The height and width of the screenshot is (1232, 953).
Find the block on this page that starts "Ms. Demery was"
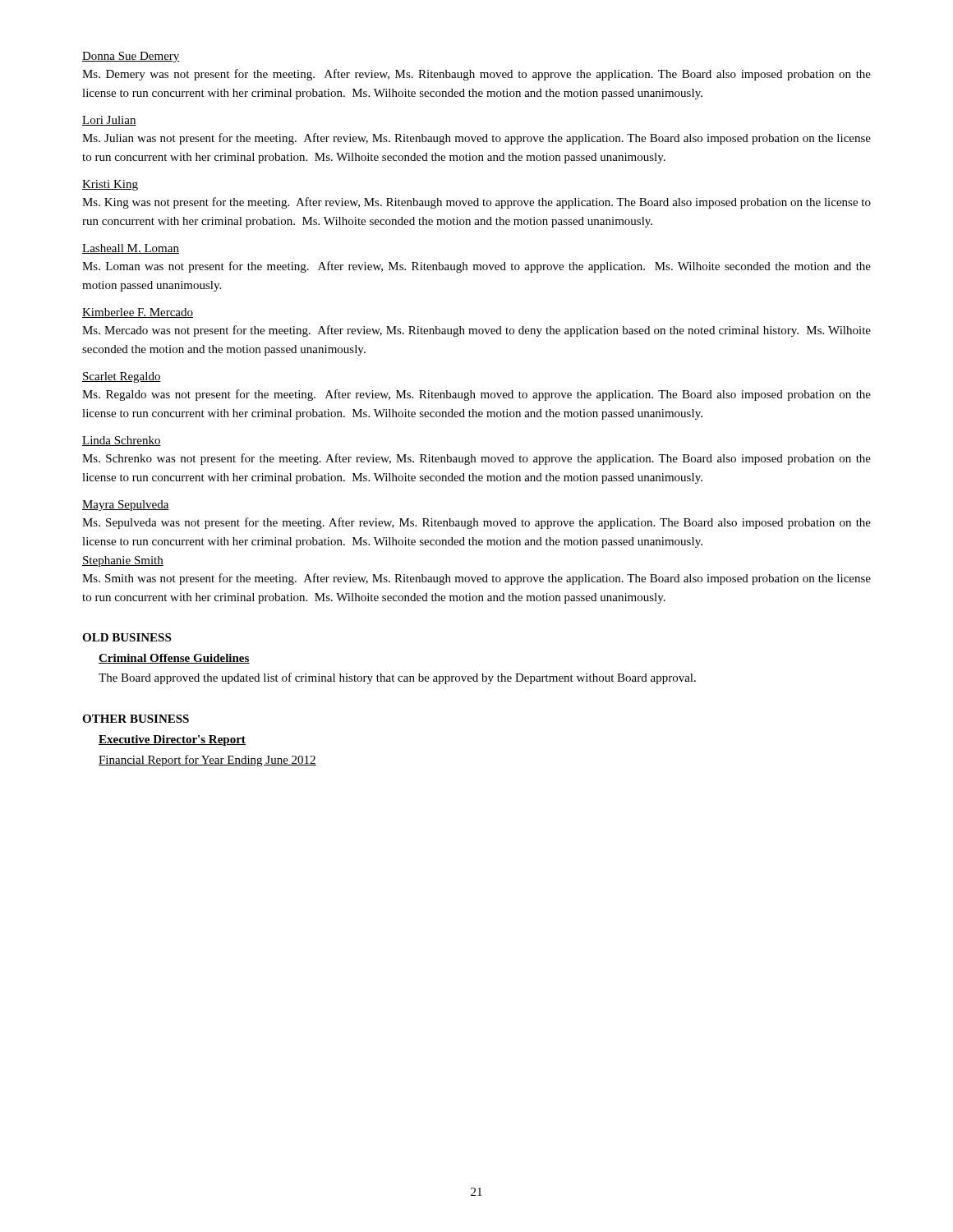(x=476, y=83)
